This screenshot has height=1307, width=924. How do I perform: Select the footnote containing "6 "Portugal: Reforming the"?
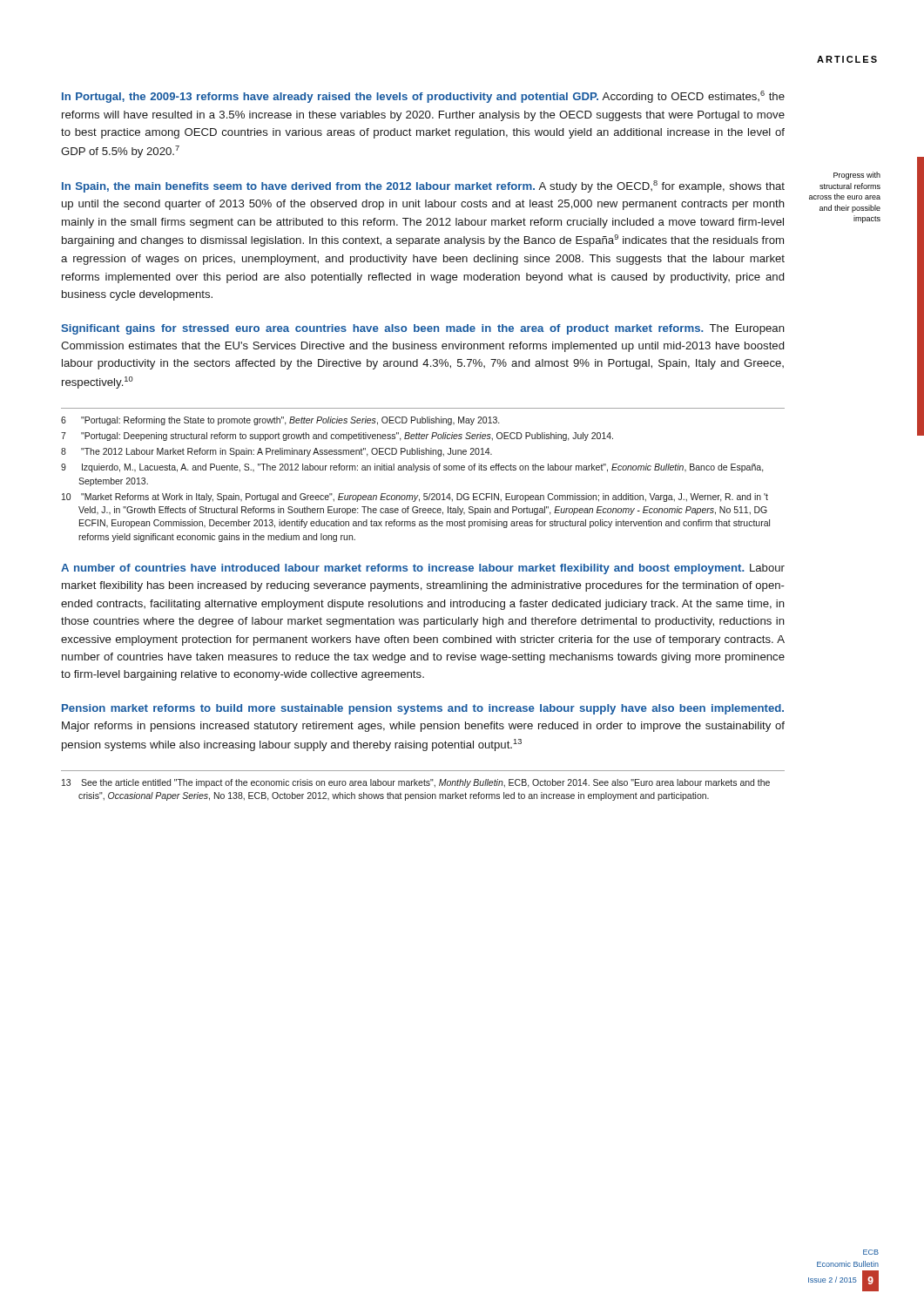[x=281, y=420]
